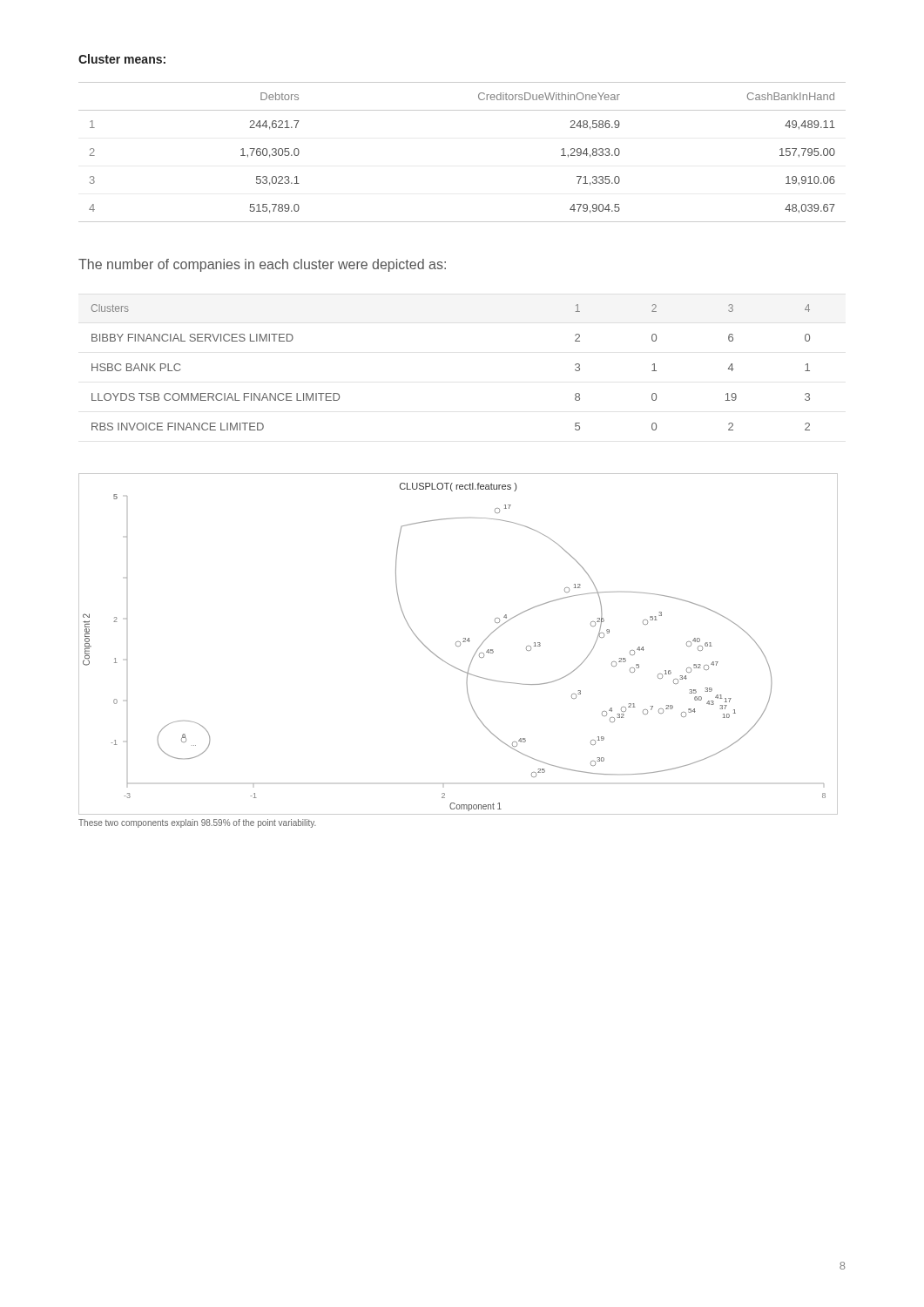Image resolution: width=924 pixels, height=1307 pixels.
Task: Locate the scatter plot
Action: pos(462,644)
